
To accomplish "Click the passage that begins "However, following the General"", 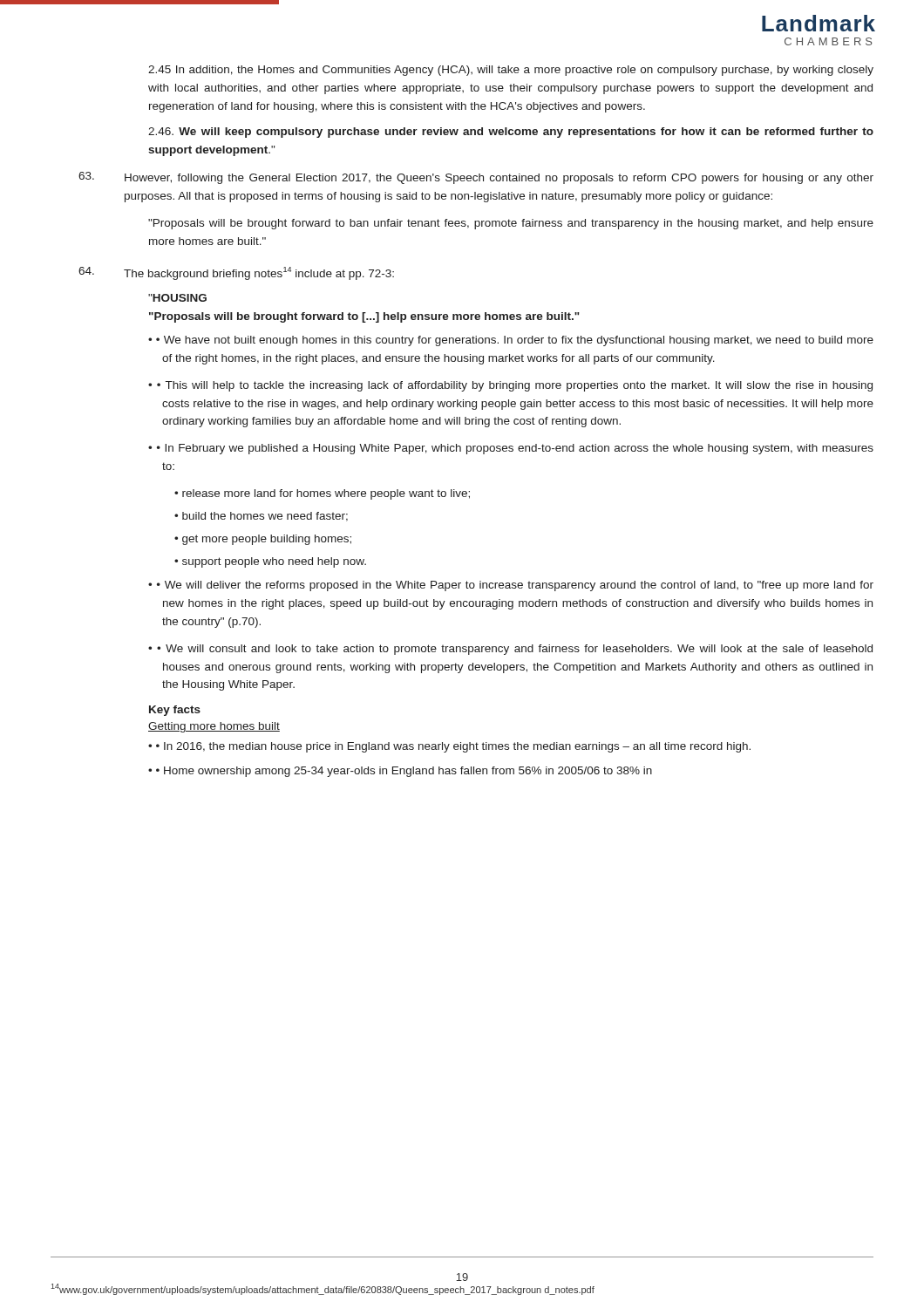I will click(x=476, y=187).
